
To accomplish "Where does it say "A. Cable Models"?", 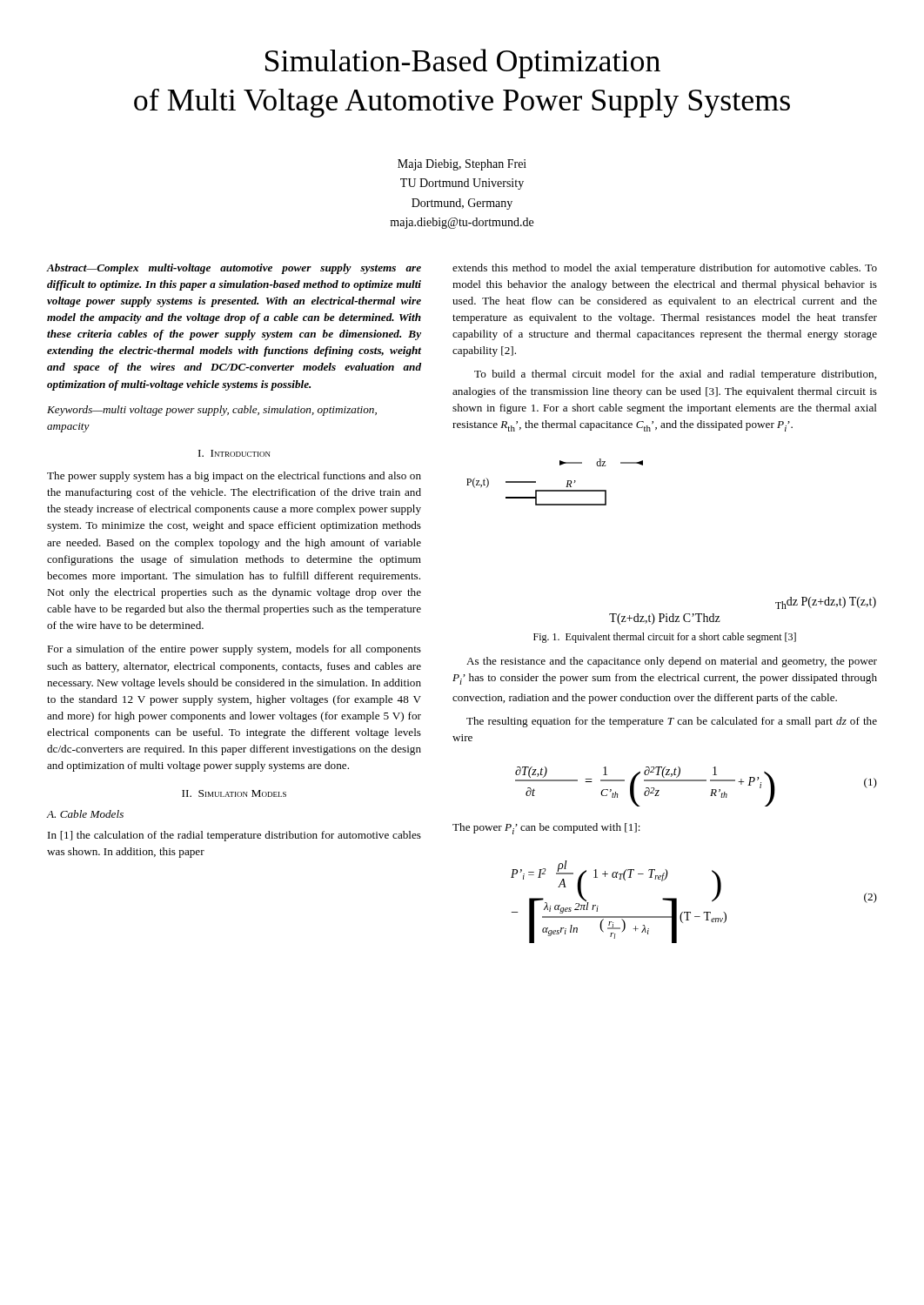I will click(x=85, y=813).
